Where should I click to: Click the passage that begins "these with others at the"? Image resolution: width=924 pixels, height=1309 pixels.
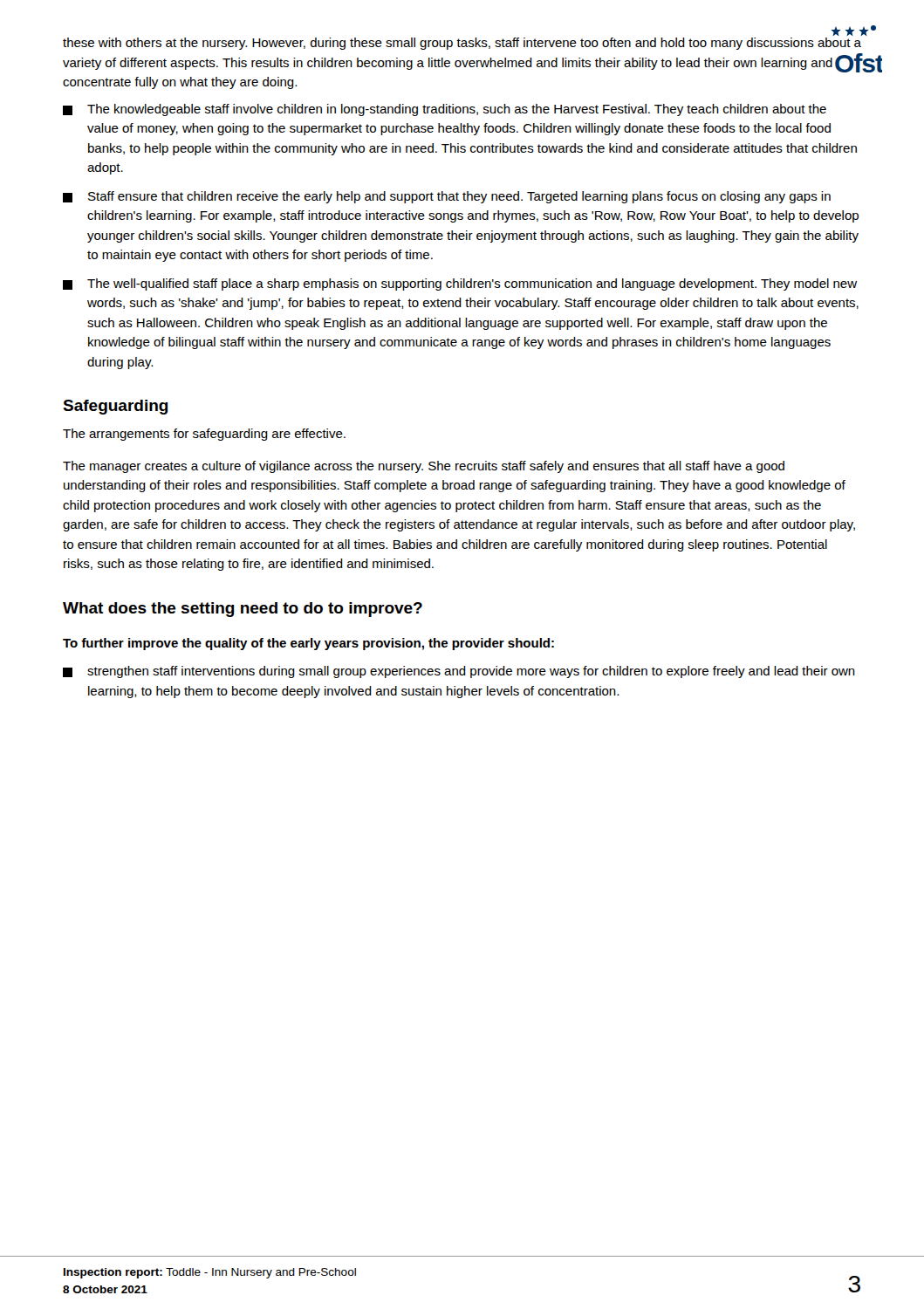coord(462,62)
